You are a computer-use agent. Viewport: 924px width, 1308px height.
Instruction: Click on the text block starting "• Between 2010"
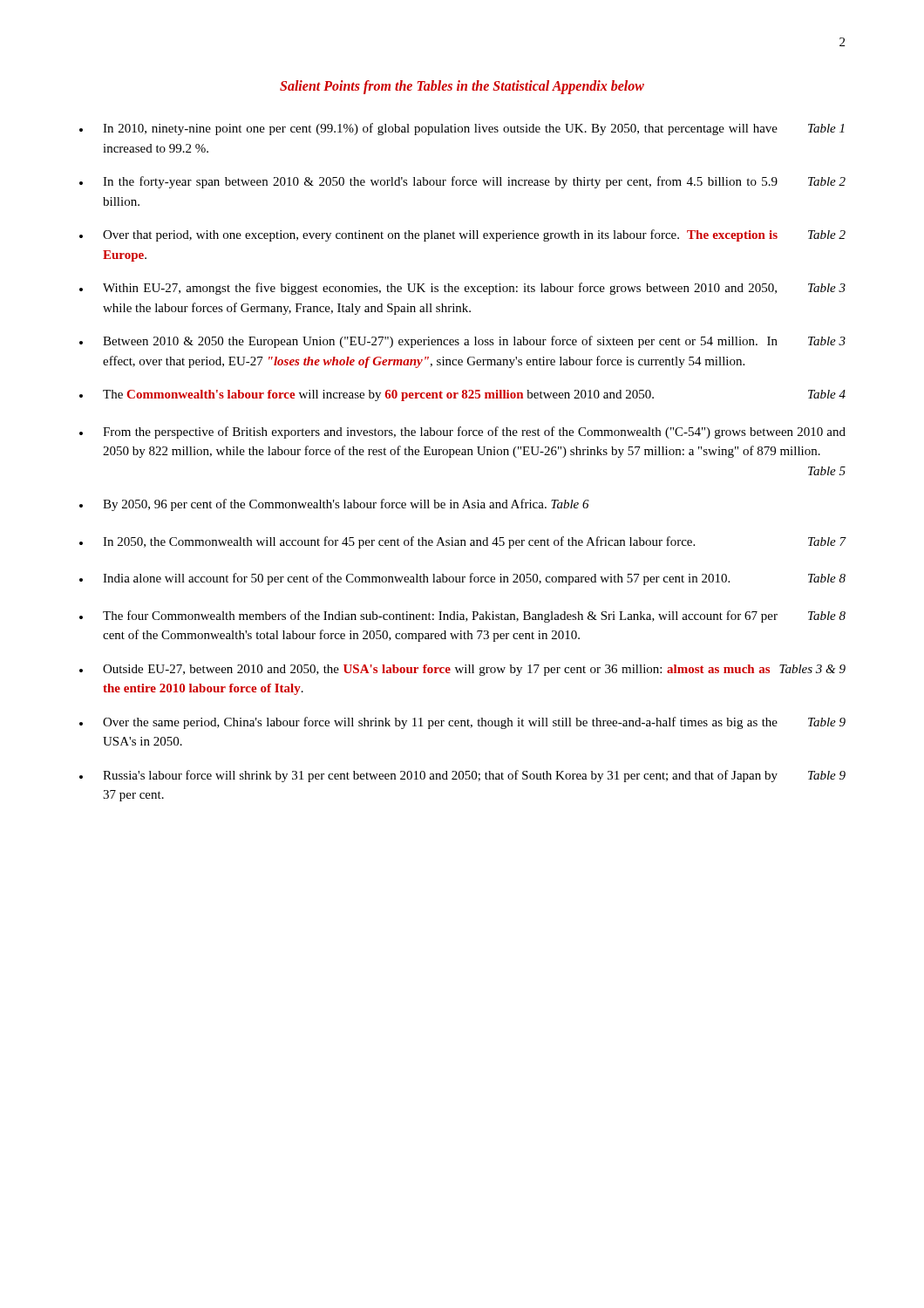pos(462,351)
